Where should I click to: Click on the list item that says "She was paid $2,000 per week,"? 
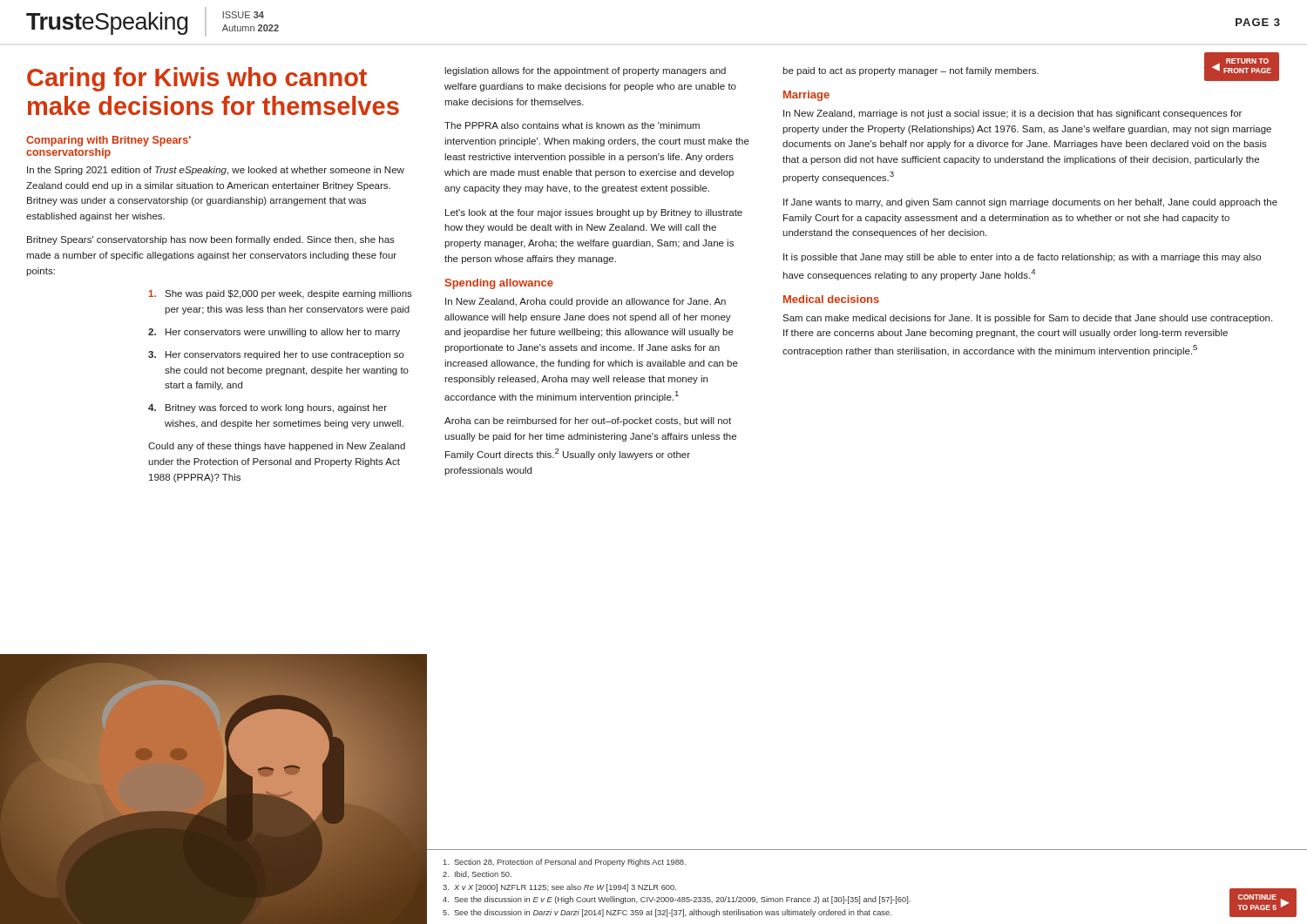pyautogui.click(x=281, y=302)
